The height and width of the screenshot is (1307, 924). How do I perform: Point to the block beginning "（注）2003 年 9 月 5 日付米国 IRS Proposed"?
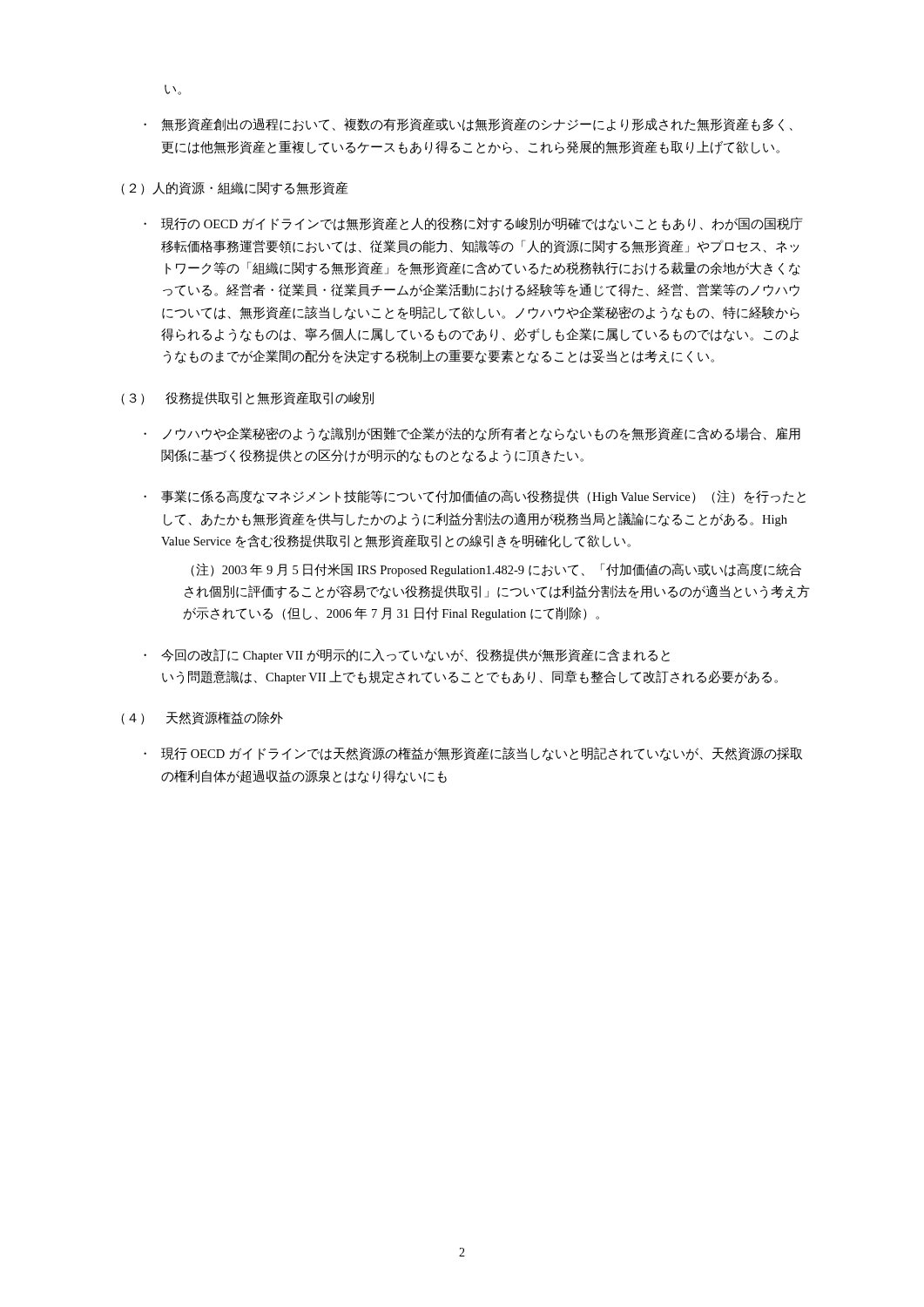tap(496, 592)
